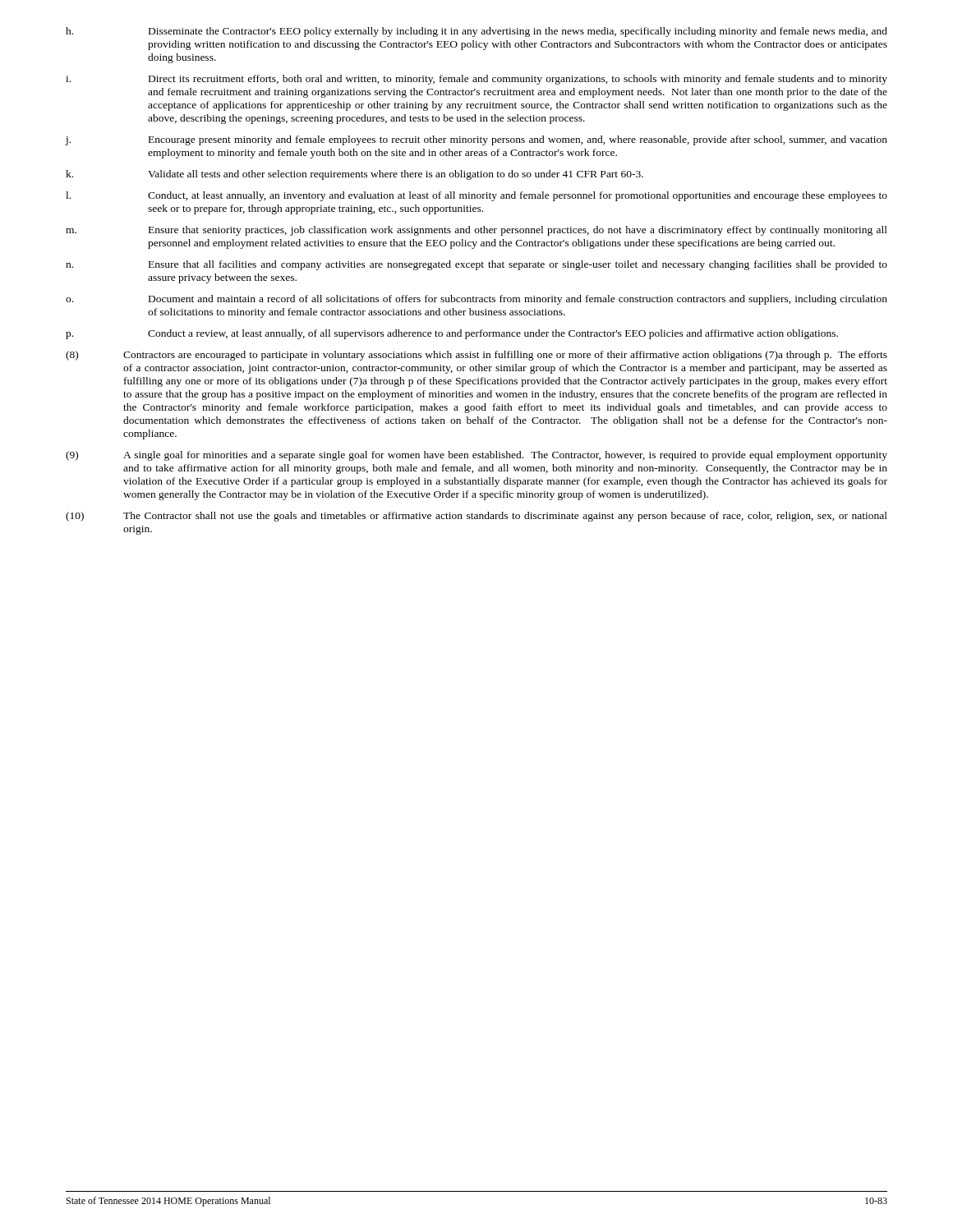Image resolution: width=953 pixels, height=1232 pixels.
Task: Click the passage that begins "(10) The Contractor shall"
Action: coord(476,522)
